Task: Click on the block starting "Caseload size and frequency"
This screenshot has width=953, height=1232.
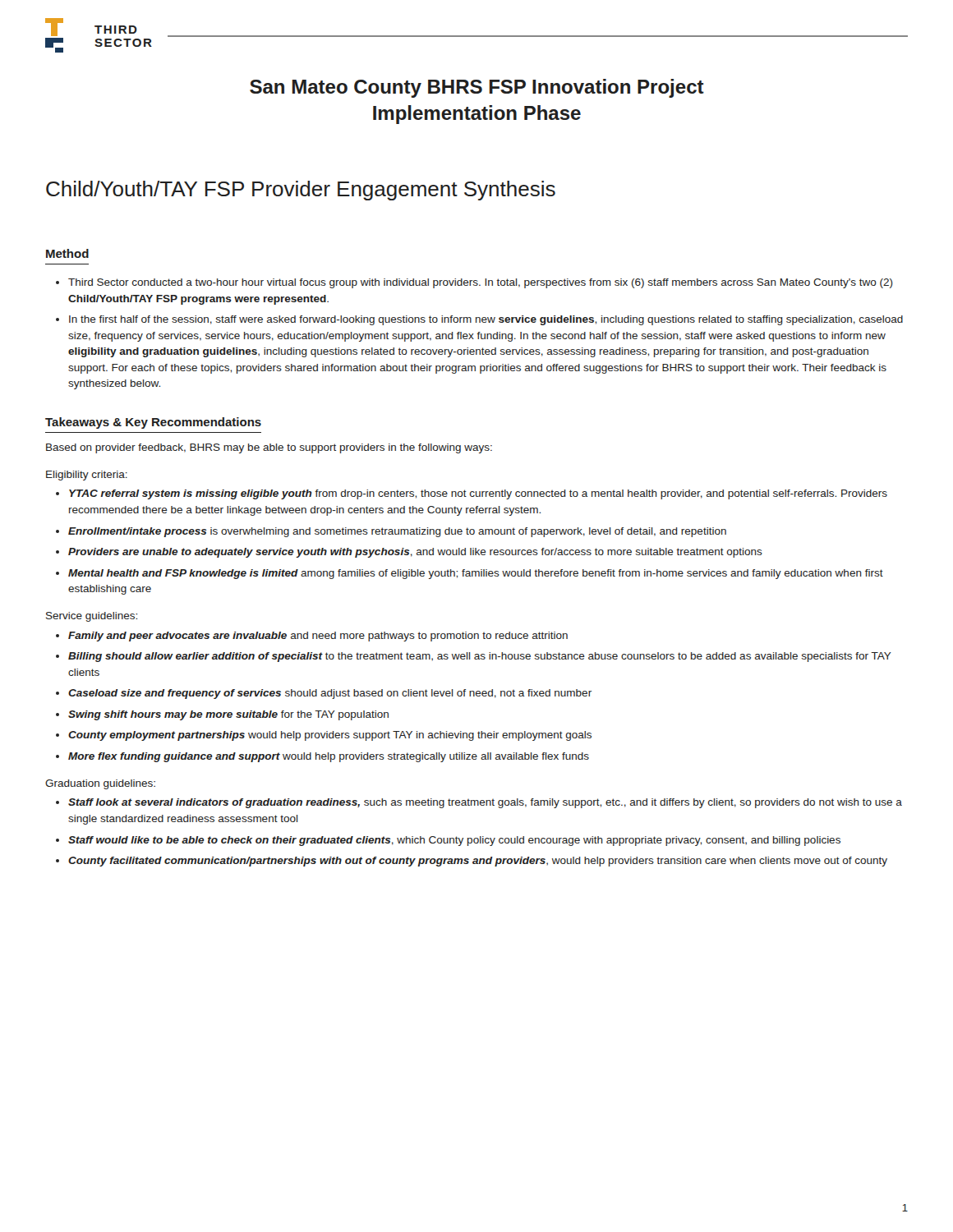Action: 330,693
